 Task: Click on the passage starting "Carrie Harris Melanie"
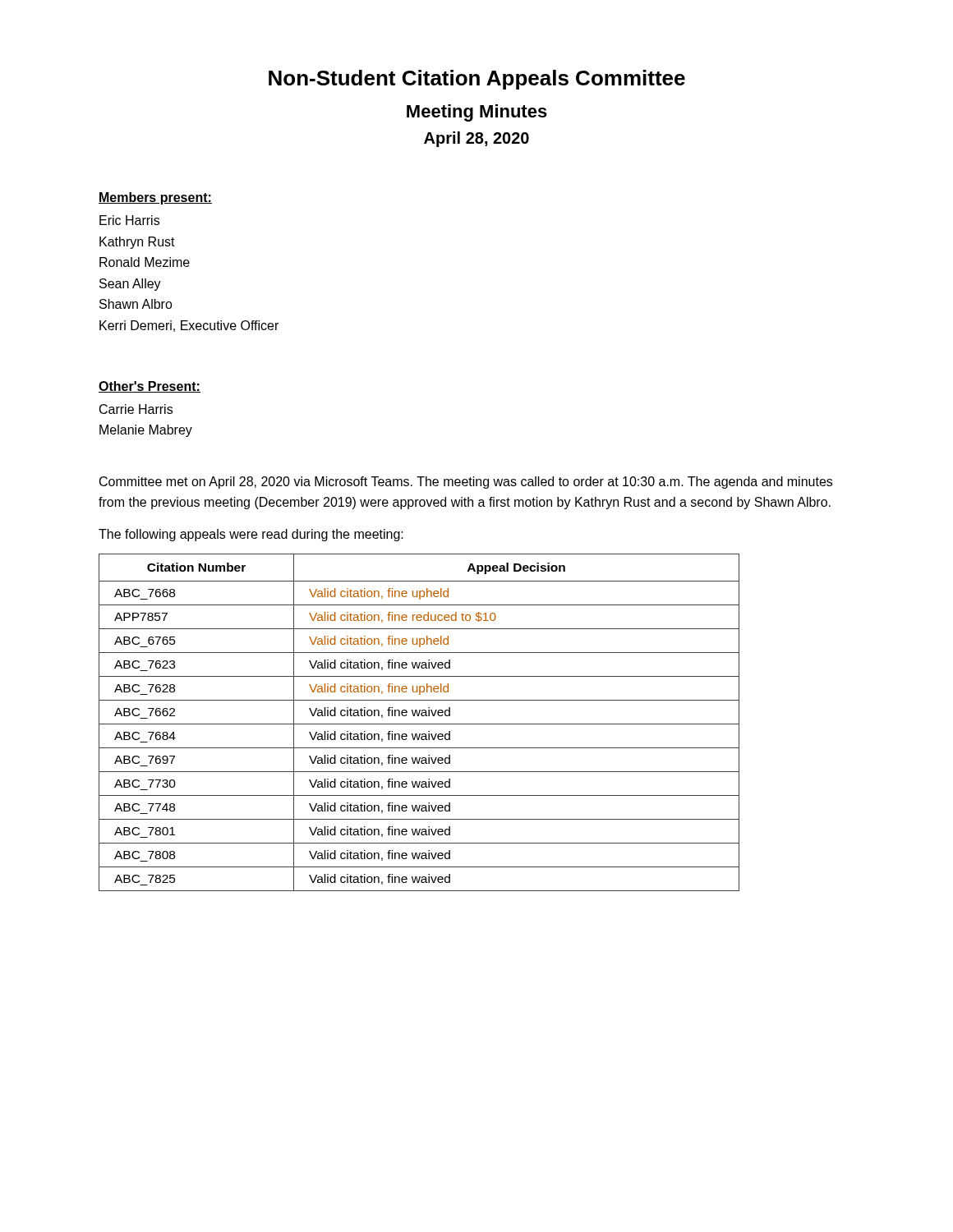pos(145,420)
